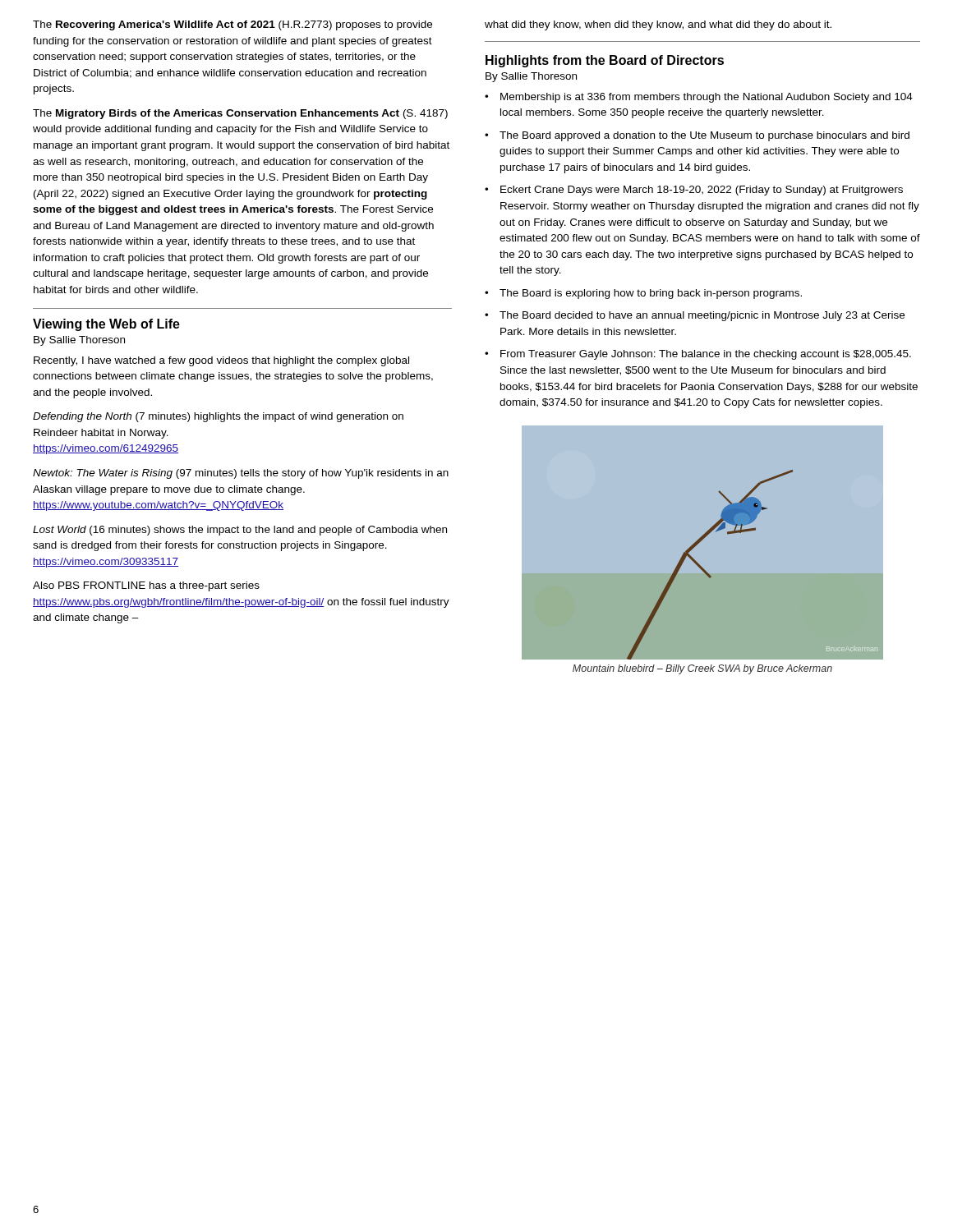Locate the text block starting "From Treasurer Gayle Johnson:"
Screen dimensions: 1232x953
point(709,378)
